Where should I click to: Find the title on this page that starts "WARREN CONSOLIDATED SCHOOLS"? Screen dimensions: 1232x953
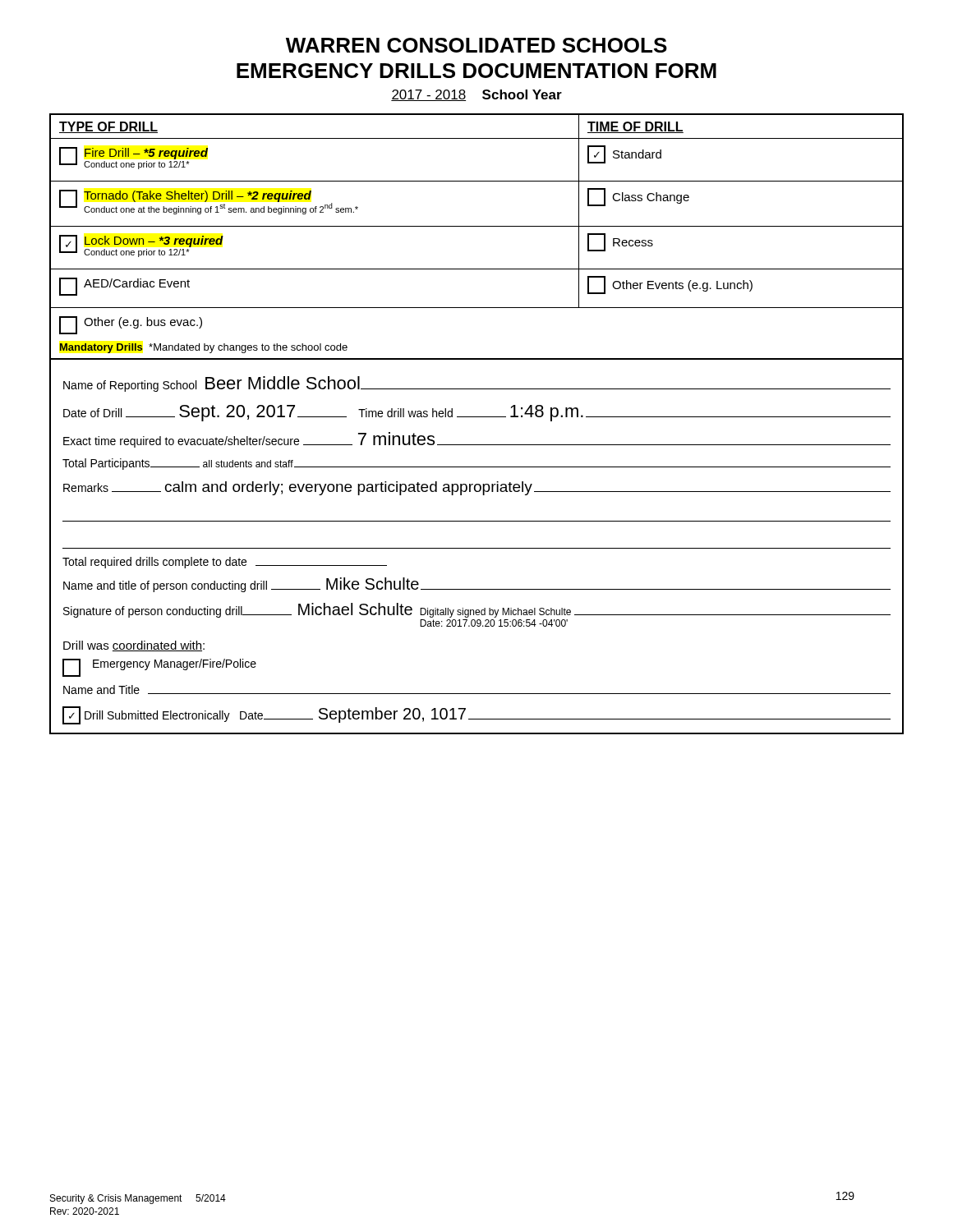(476, 58)
